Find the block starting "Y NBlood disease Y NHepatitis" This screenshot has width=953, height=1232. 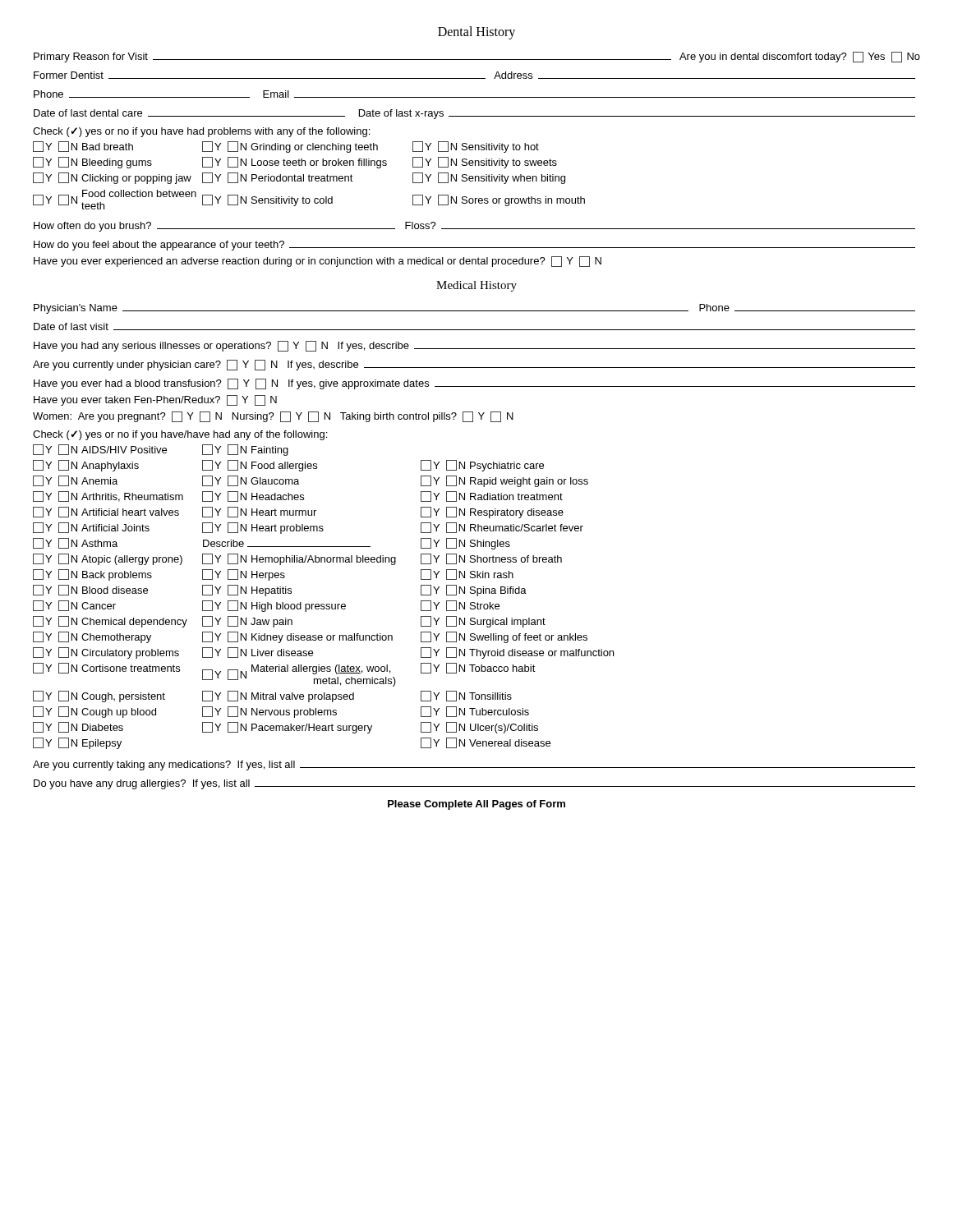point(280,591)
